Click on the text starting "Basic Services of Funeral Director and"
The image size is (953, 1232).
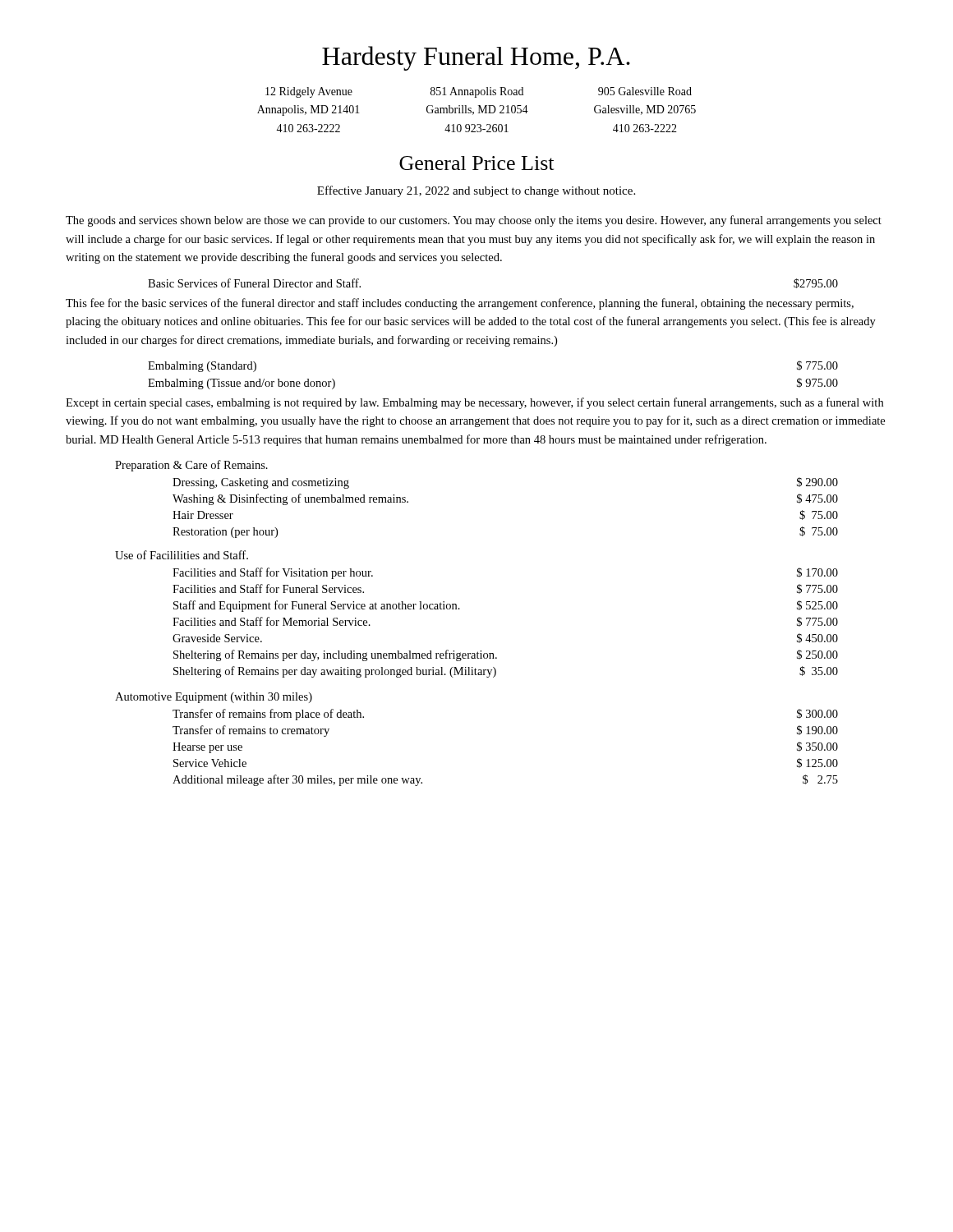254,282
